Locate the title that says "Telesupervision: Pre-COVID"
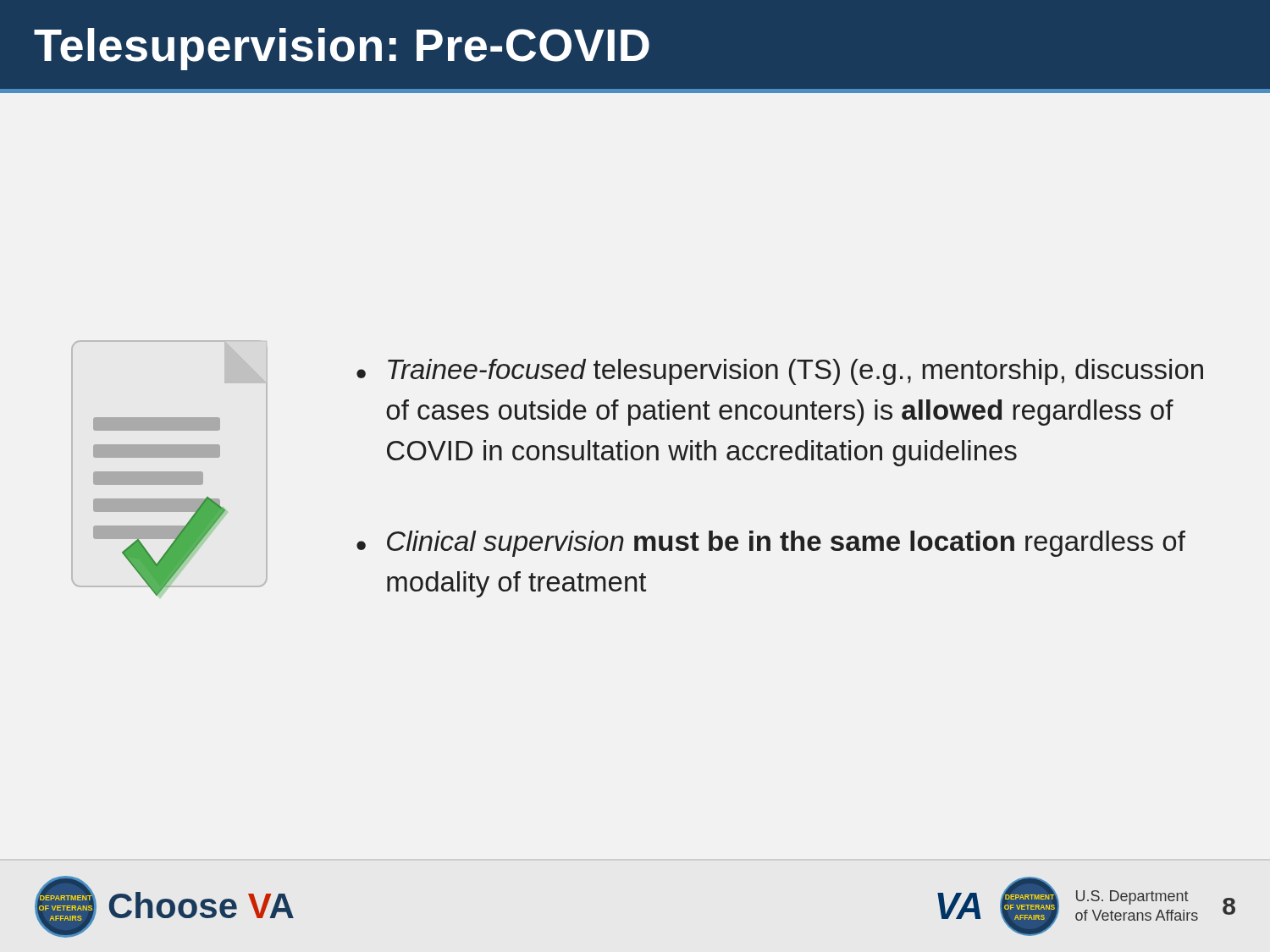1270x952 pixels. click(343, 44)
